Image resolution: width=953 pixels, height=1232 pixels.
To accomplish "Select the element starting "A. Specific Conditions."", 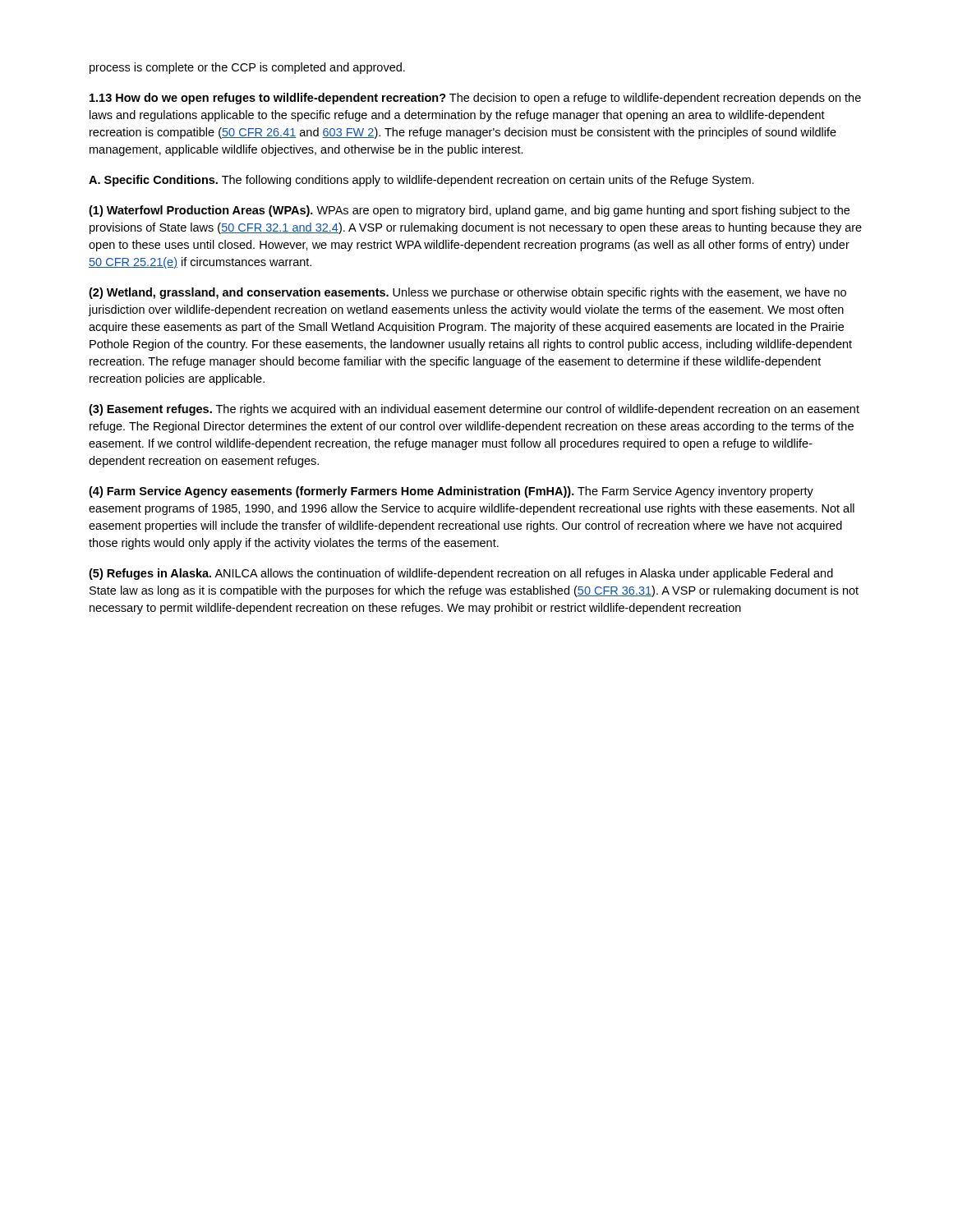I will pyautogui.click(x=422, y=180).
